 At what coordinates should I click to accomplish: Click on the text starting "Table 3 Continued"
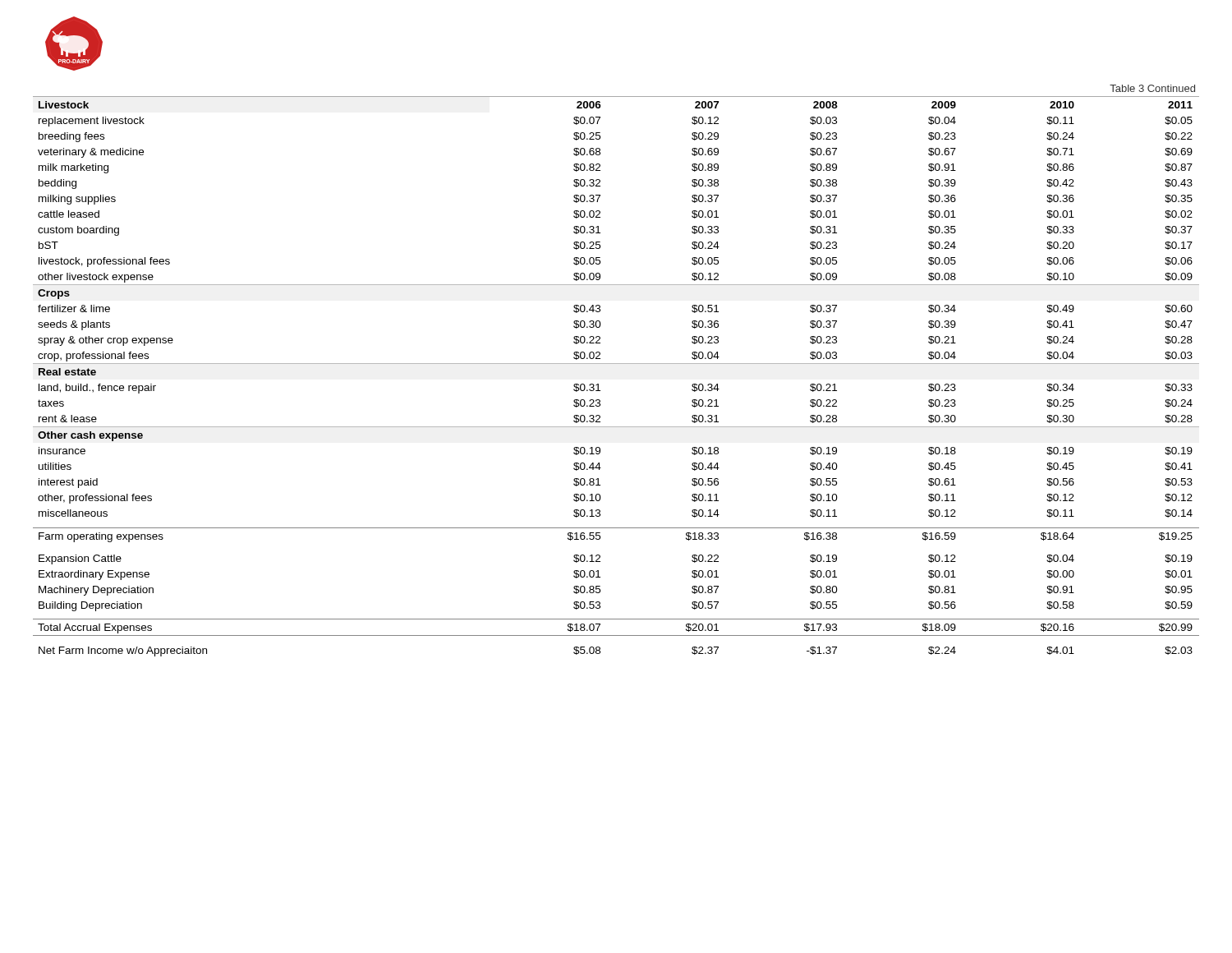tap(1153, 88)
